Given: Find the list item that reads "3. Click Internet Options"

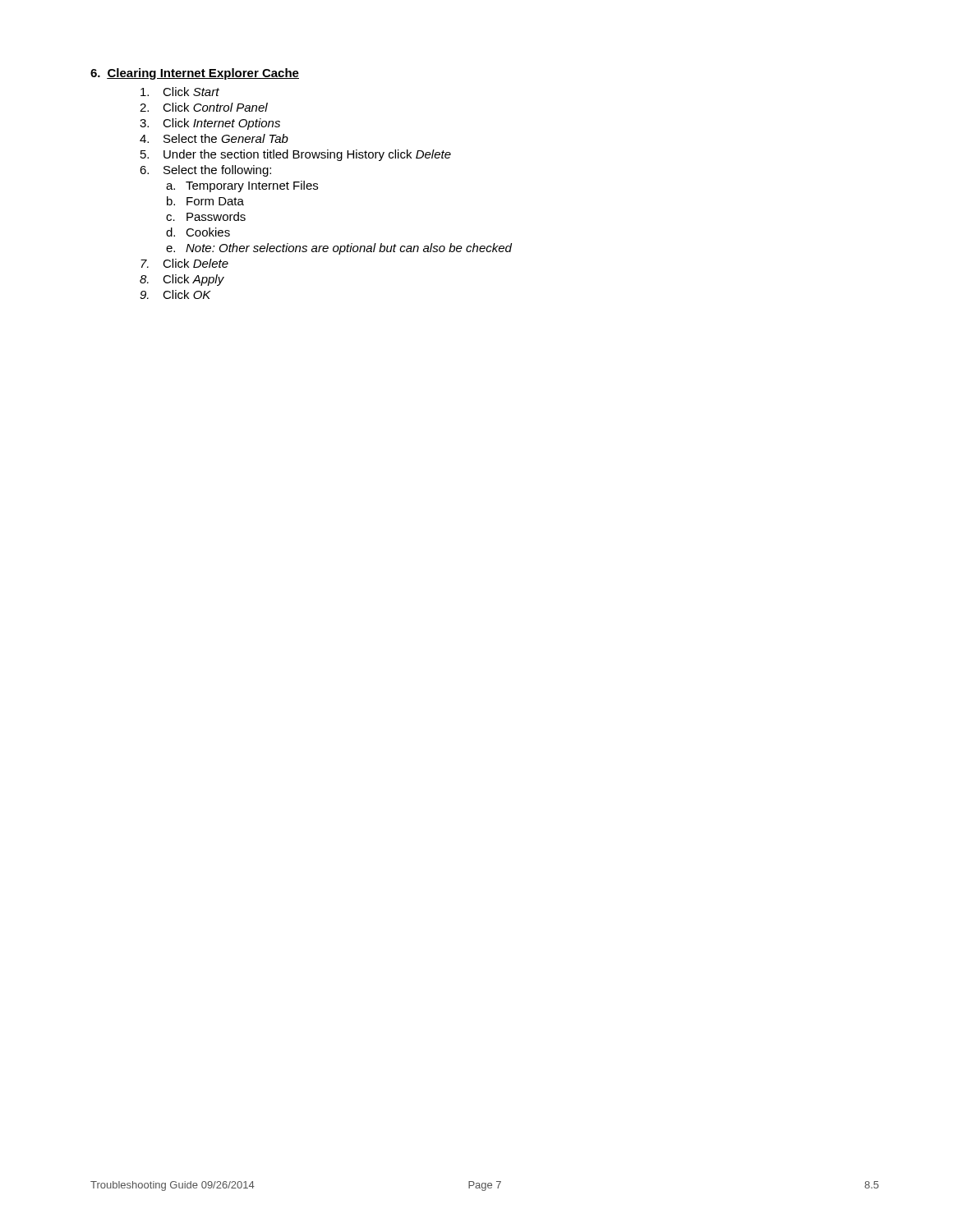Looking at the screenshot, I should click(210, 124).
